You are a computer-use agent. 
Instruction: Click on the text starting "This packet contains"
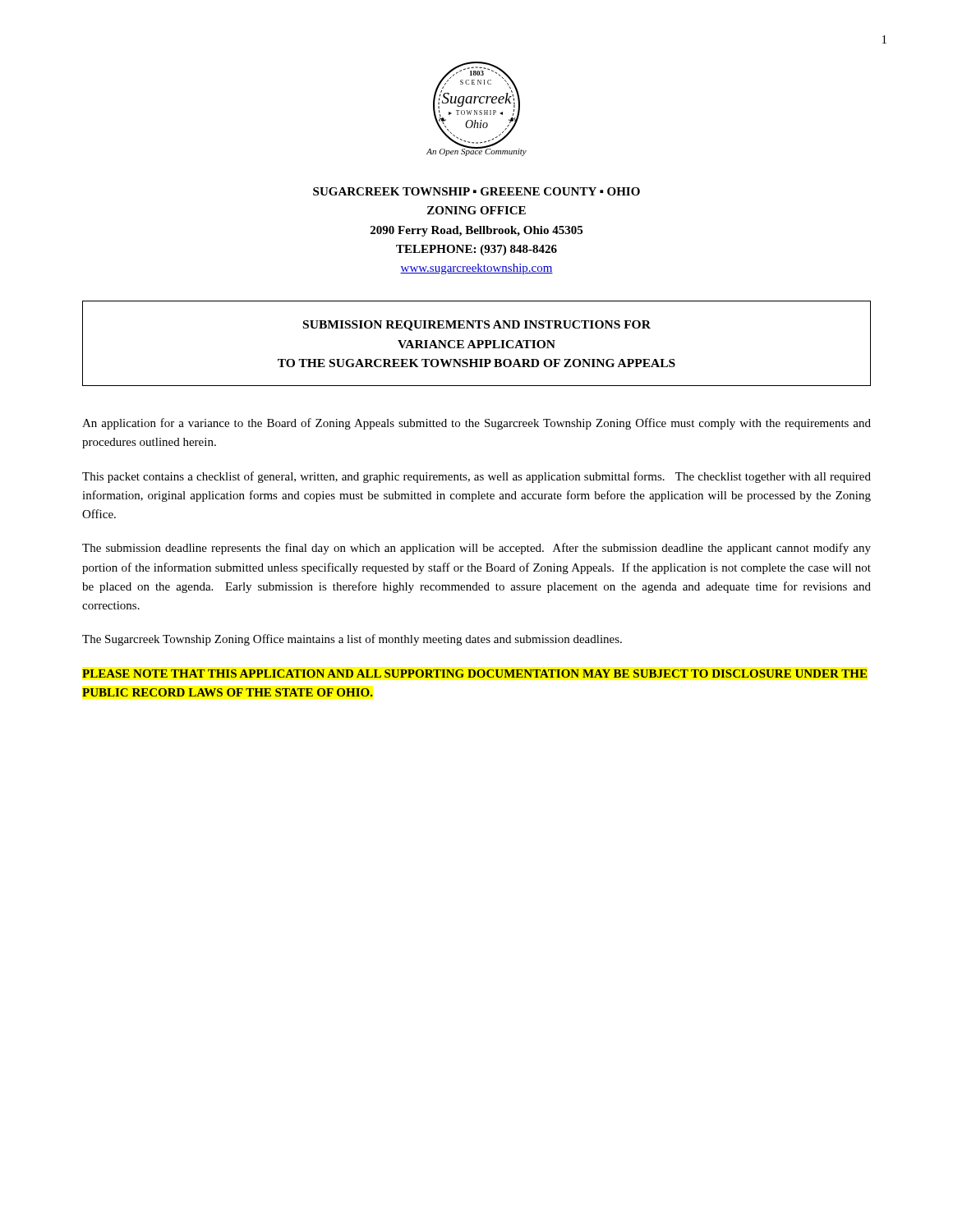point(476,495)
